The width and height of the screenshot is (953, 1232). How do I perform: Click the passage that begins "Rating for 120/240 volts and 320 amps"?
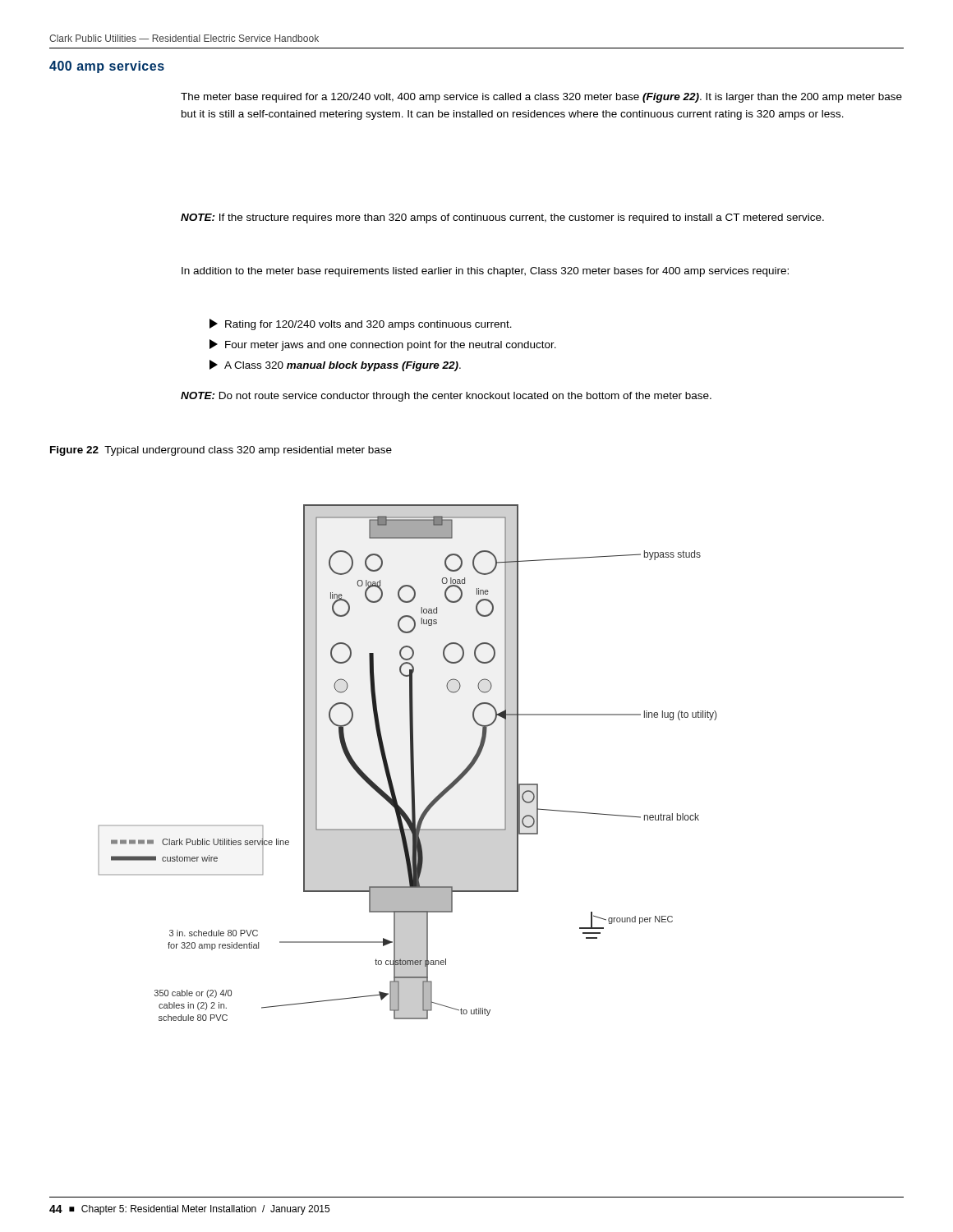[361, 324]
